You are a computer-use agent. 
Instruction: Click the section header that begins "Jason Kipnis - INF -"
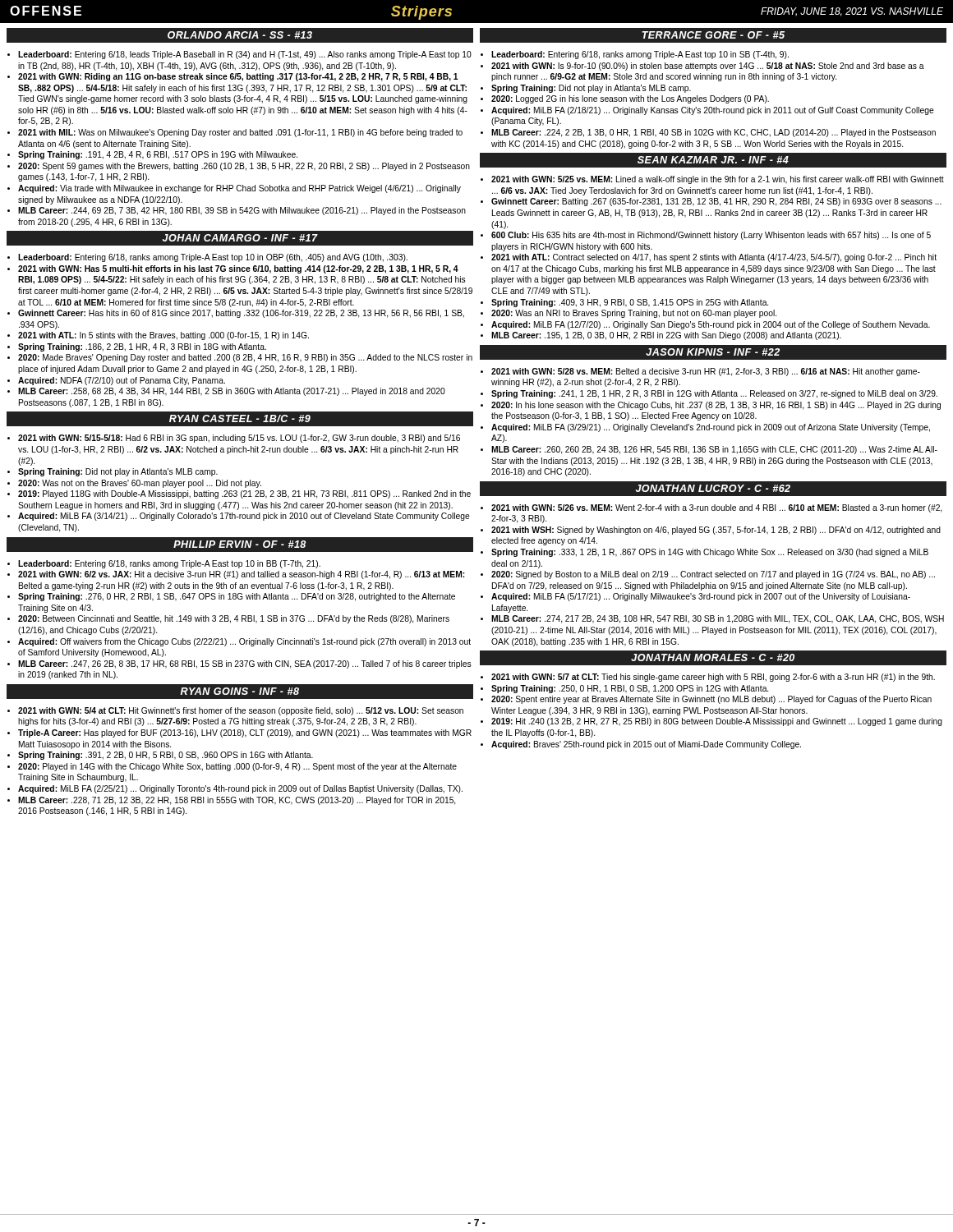pos(713,352)
